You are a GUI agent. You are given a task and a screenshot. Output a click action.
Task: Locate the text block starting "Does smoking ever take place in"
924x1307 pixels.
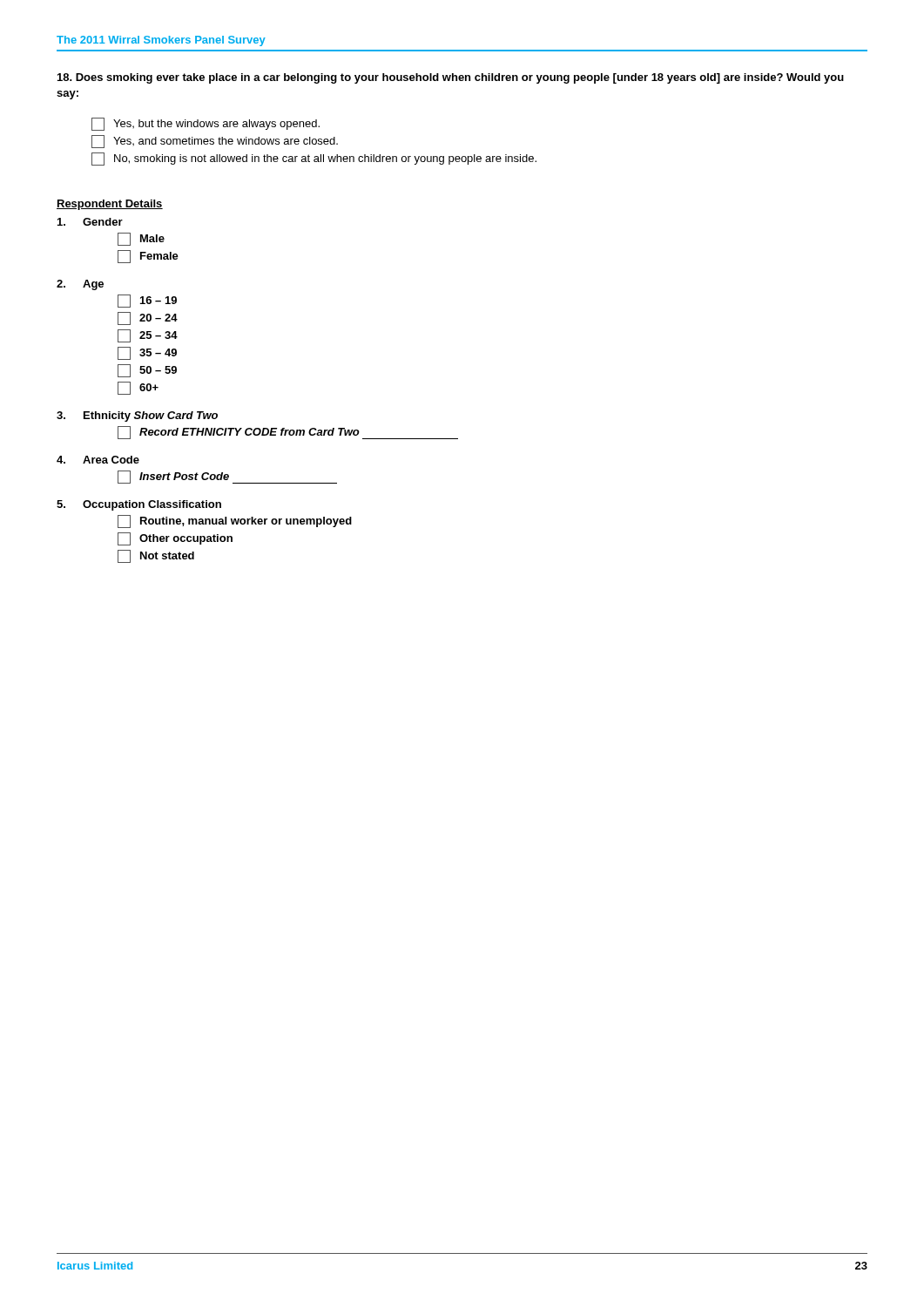[x=462, y=86]
